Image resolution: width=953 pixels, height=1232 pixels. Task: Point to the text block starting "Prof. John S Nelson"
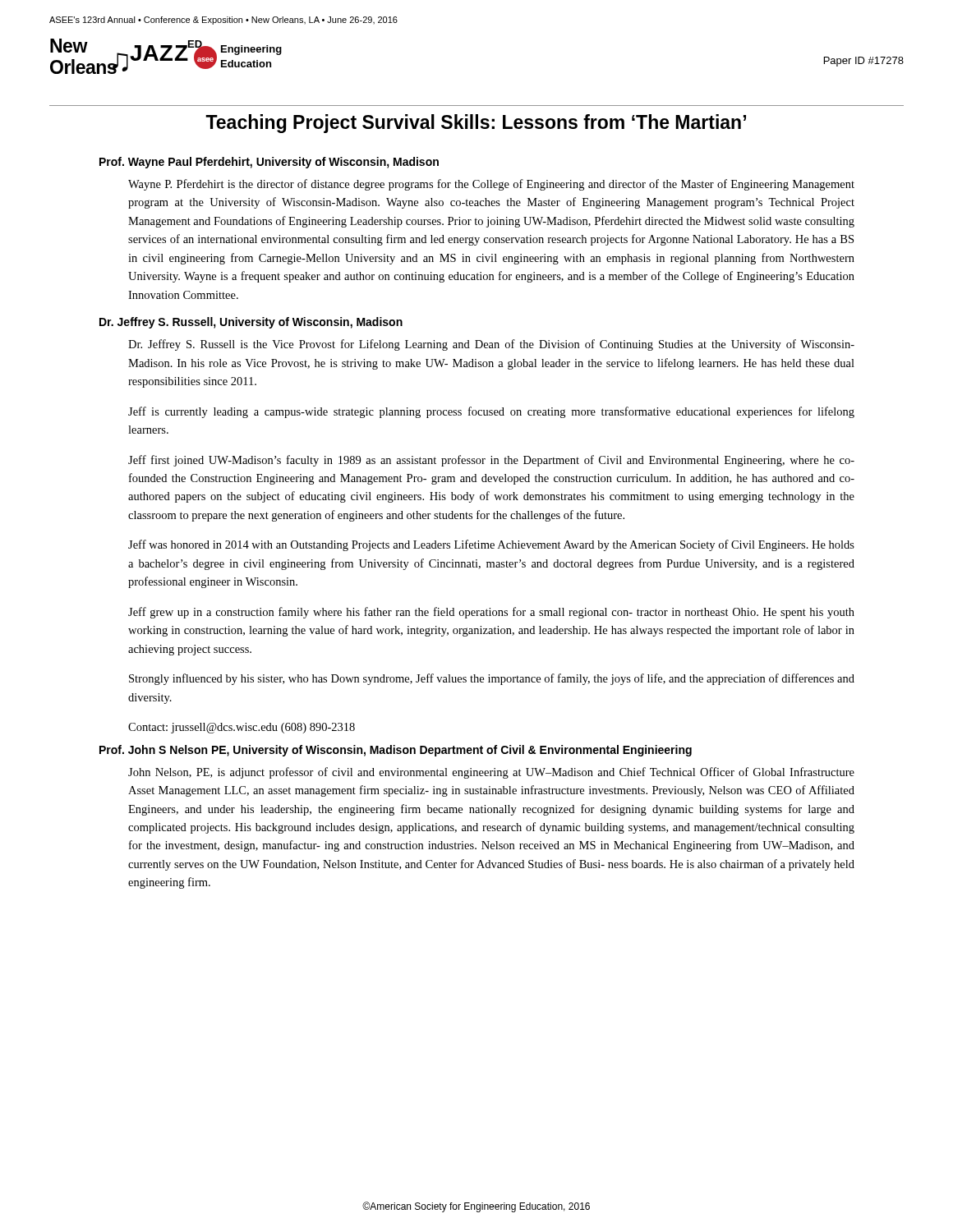[x=395, y=750]
